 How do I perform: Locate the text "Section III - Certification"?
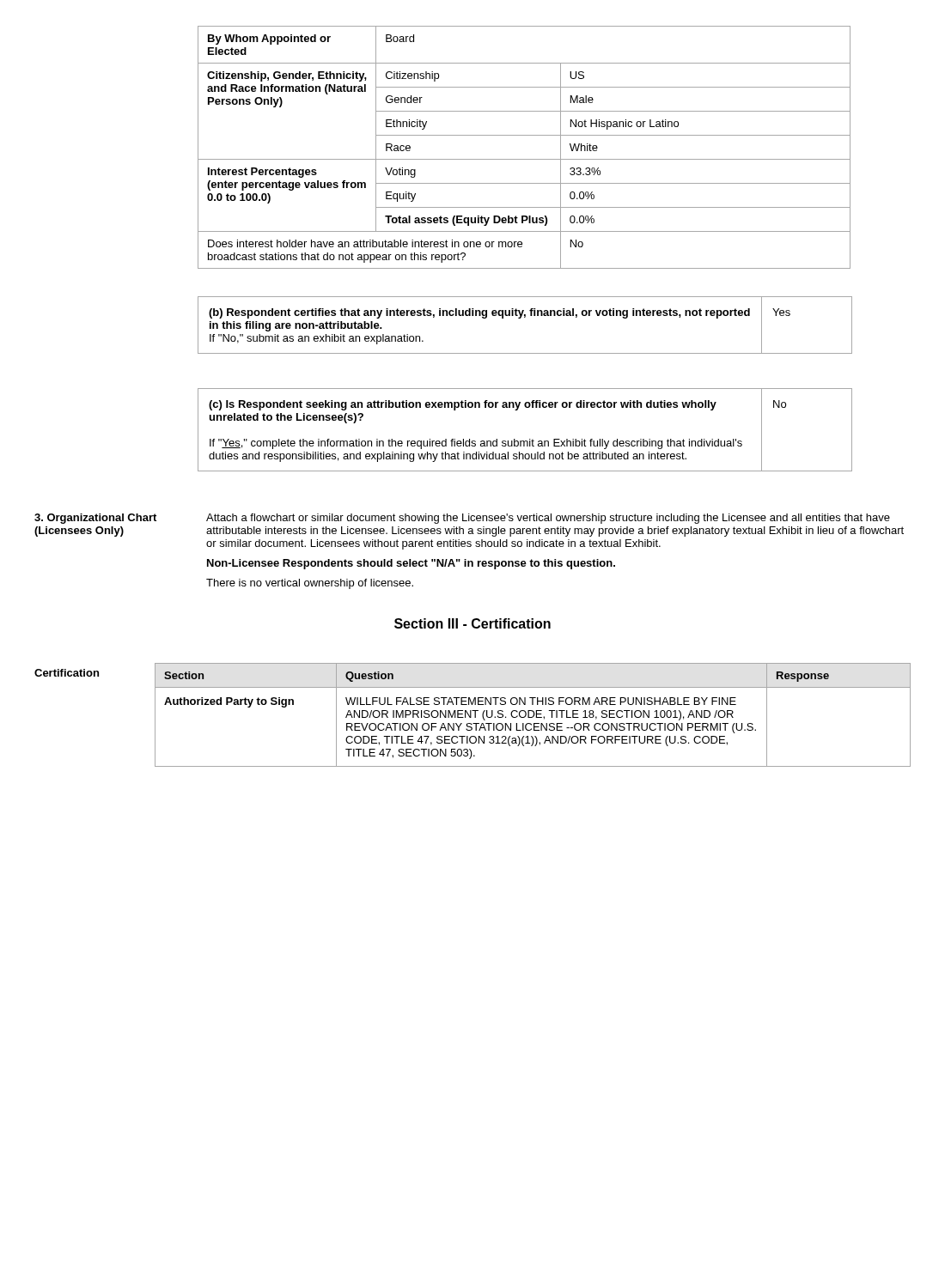point(472,624)
